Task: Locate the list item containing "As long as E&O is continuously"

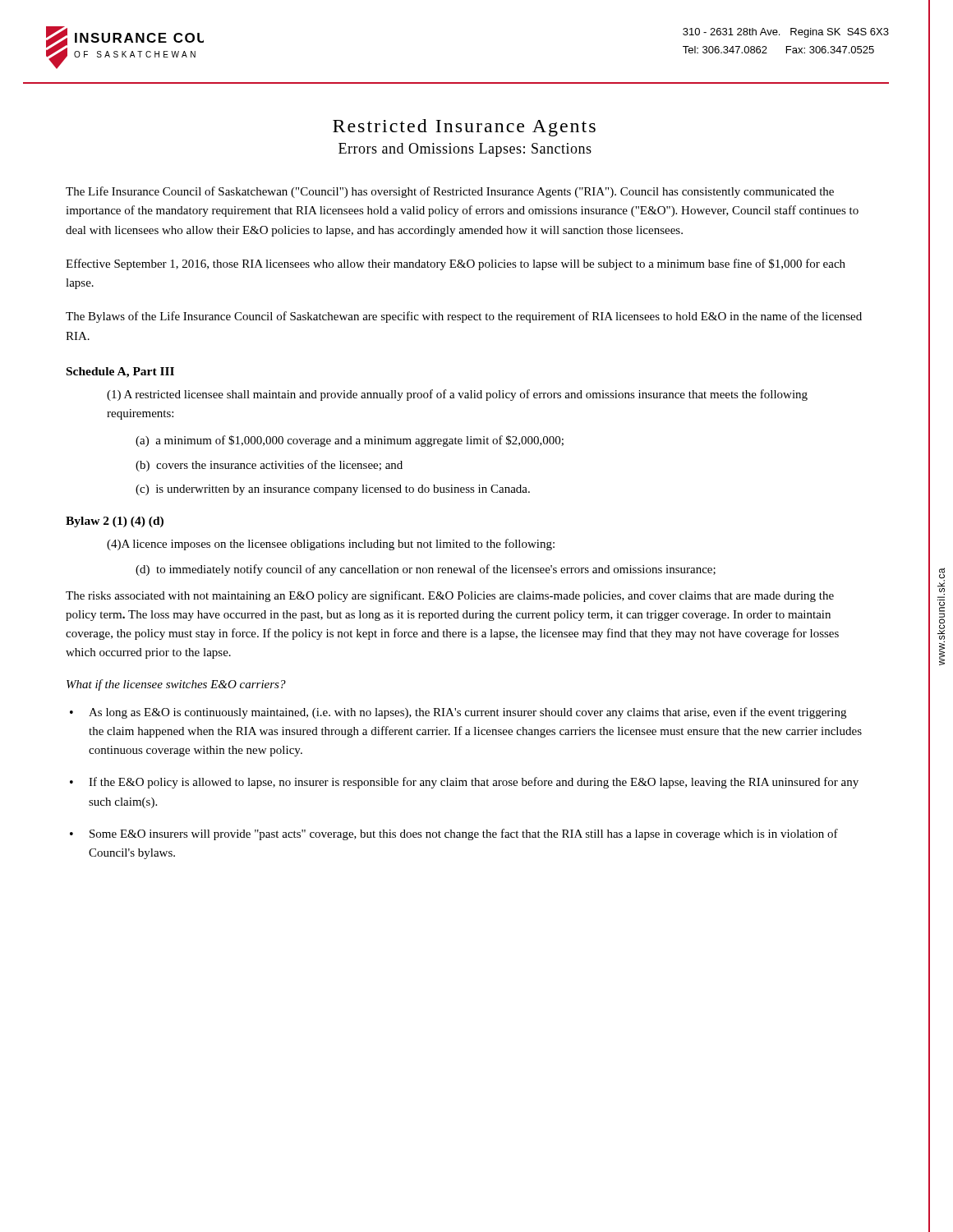Action: click(x=475, y=731)
